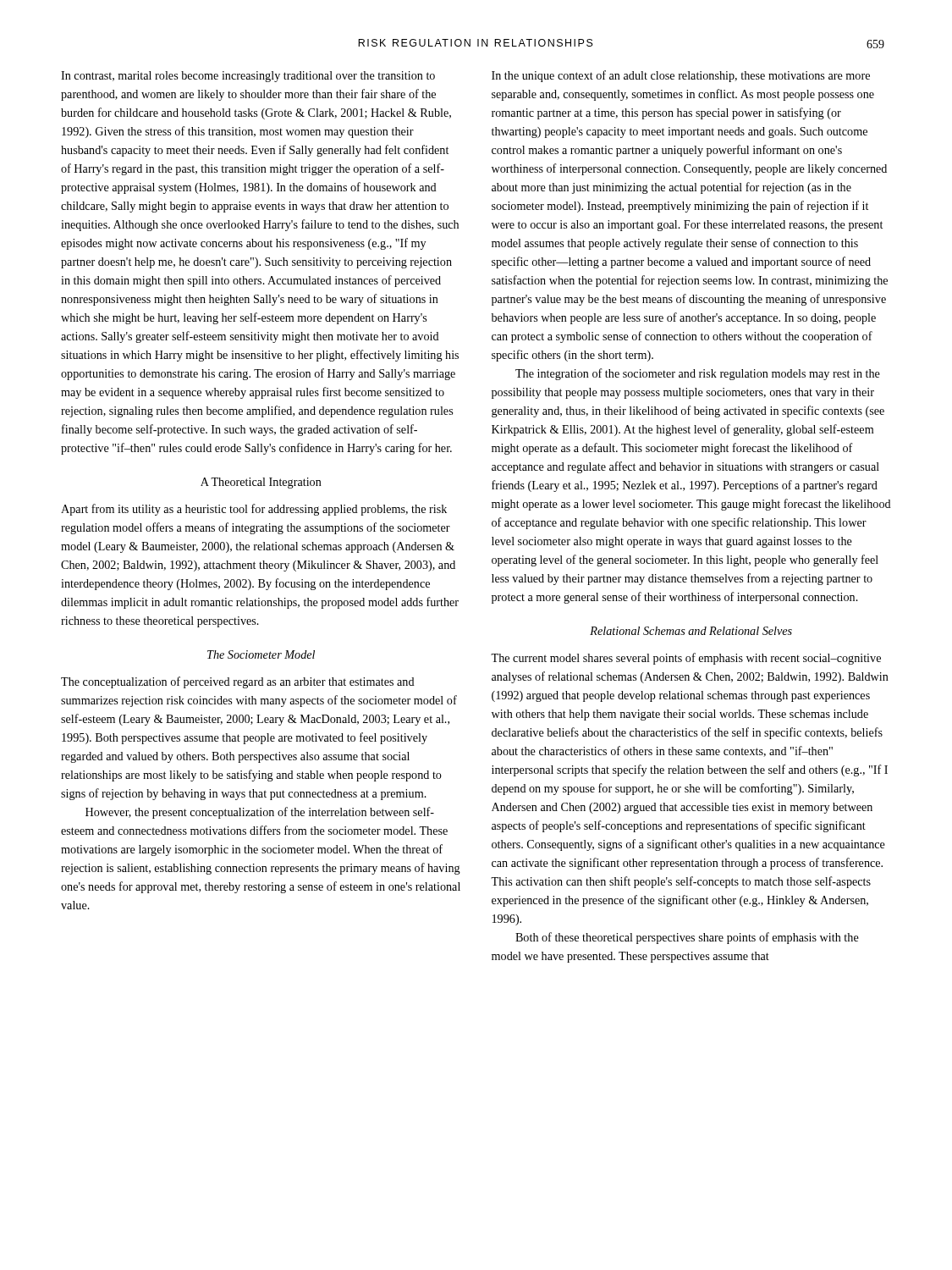The image size is (952, 1270).
Task: Locate the section header containing "A Theoretical Integration"
Action: [x=261, y=482]
